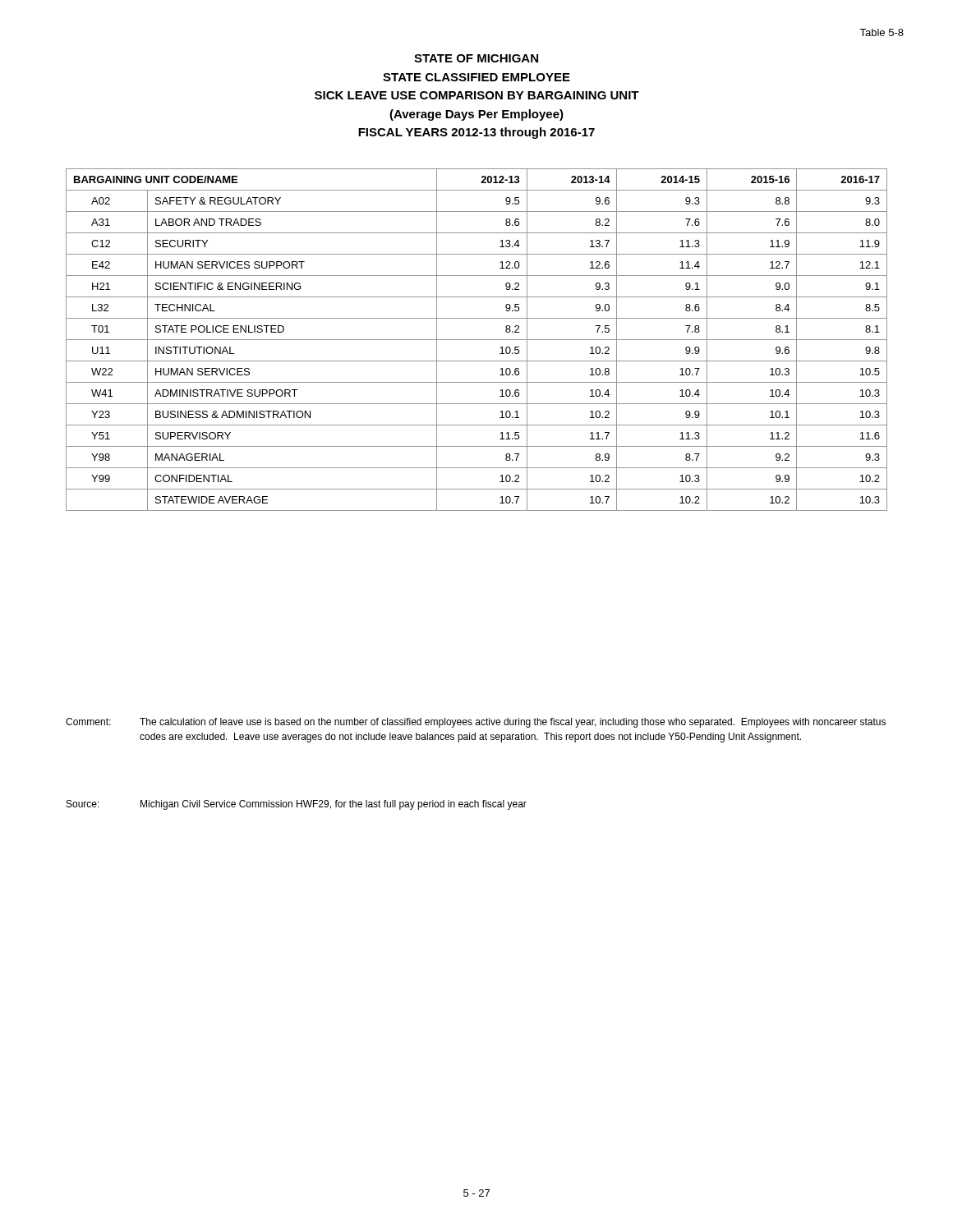The height and width of the screenshot is (1232, 953).
Task: Locate the passage starting "Source: Michigan Civil Service Commission"
Action: pyautogui.click(x=476, y=804)
